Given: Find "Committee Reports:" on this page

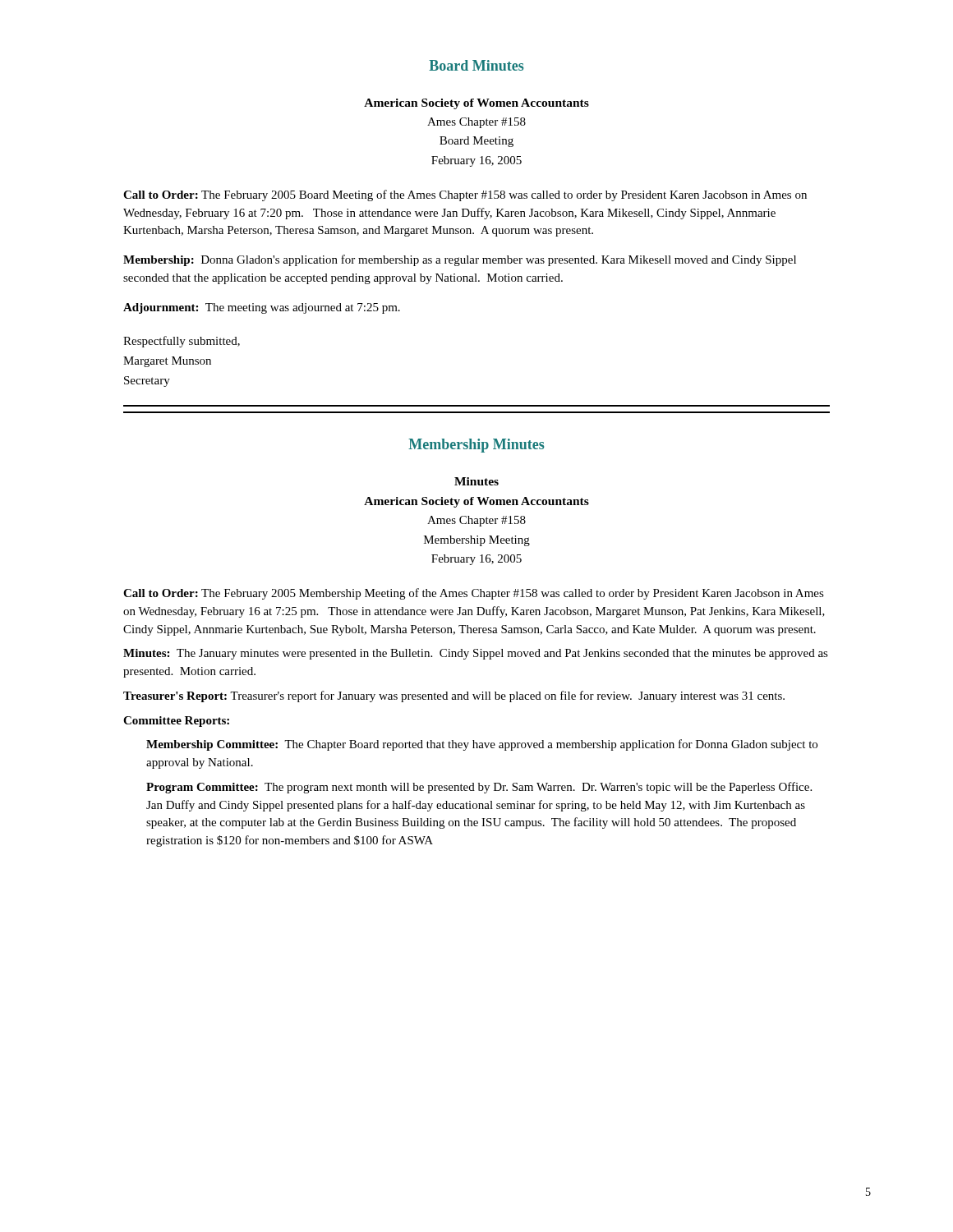Looking at the screenshot, I should pyautogui.click(x=177, y=720).
